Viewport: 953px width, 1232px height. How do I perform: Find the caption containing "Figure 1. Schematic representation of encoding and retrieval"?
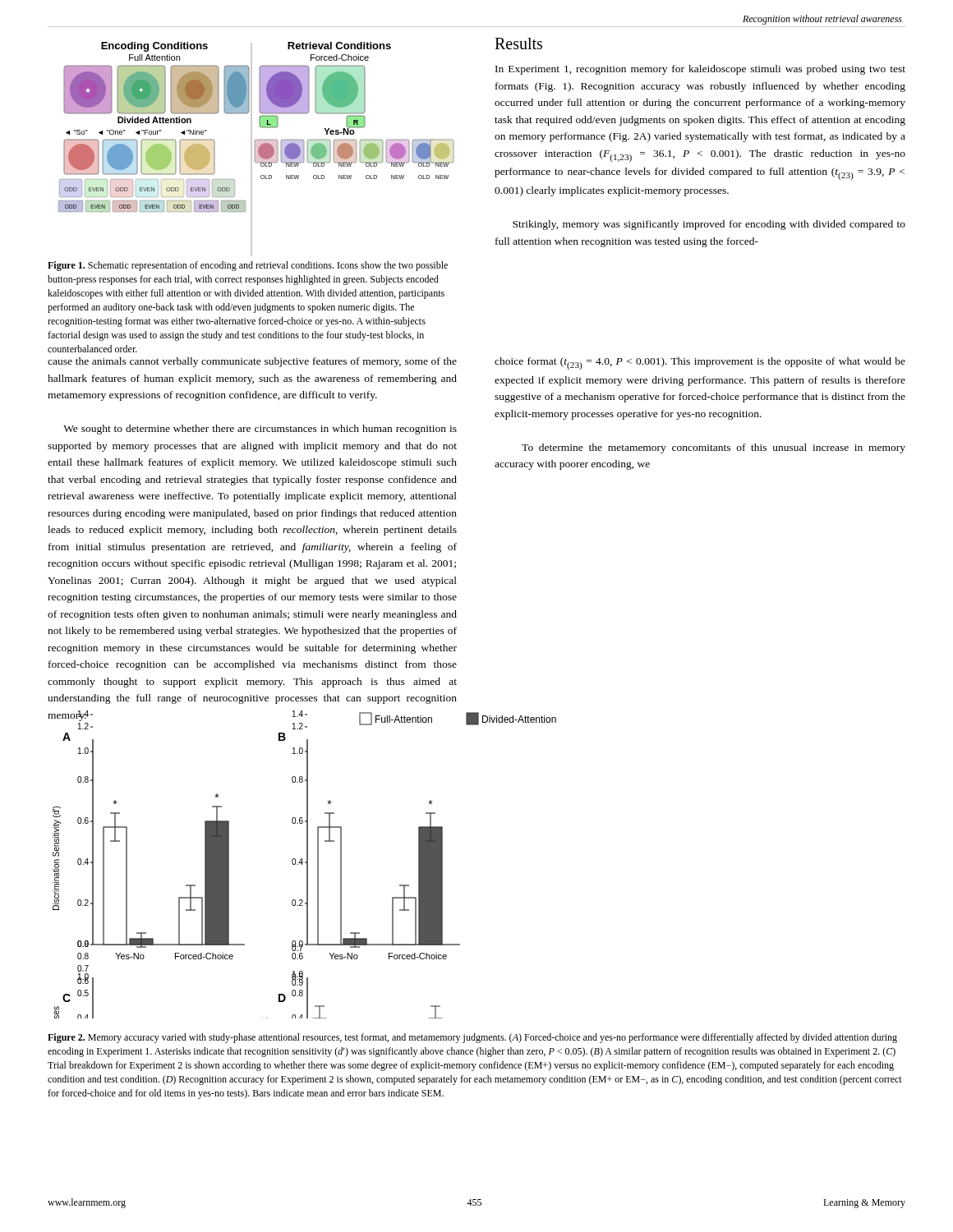click(x=248, y=307)
